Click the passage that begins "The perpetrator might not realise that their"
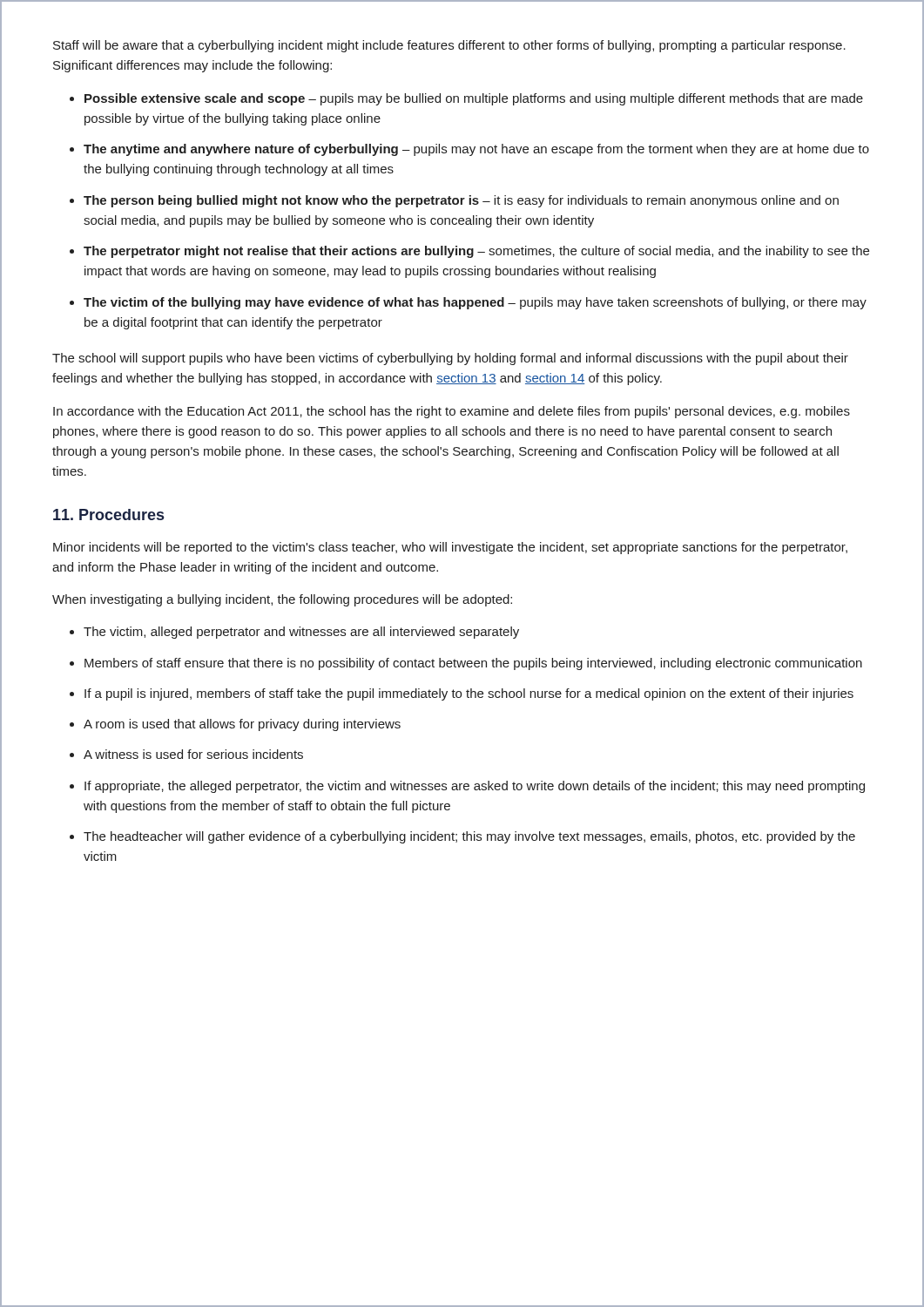This screenshot has width=924, height=1307. tap(477, 261)
